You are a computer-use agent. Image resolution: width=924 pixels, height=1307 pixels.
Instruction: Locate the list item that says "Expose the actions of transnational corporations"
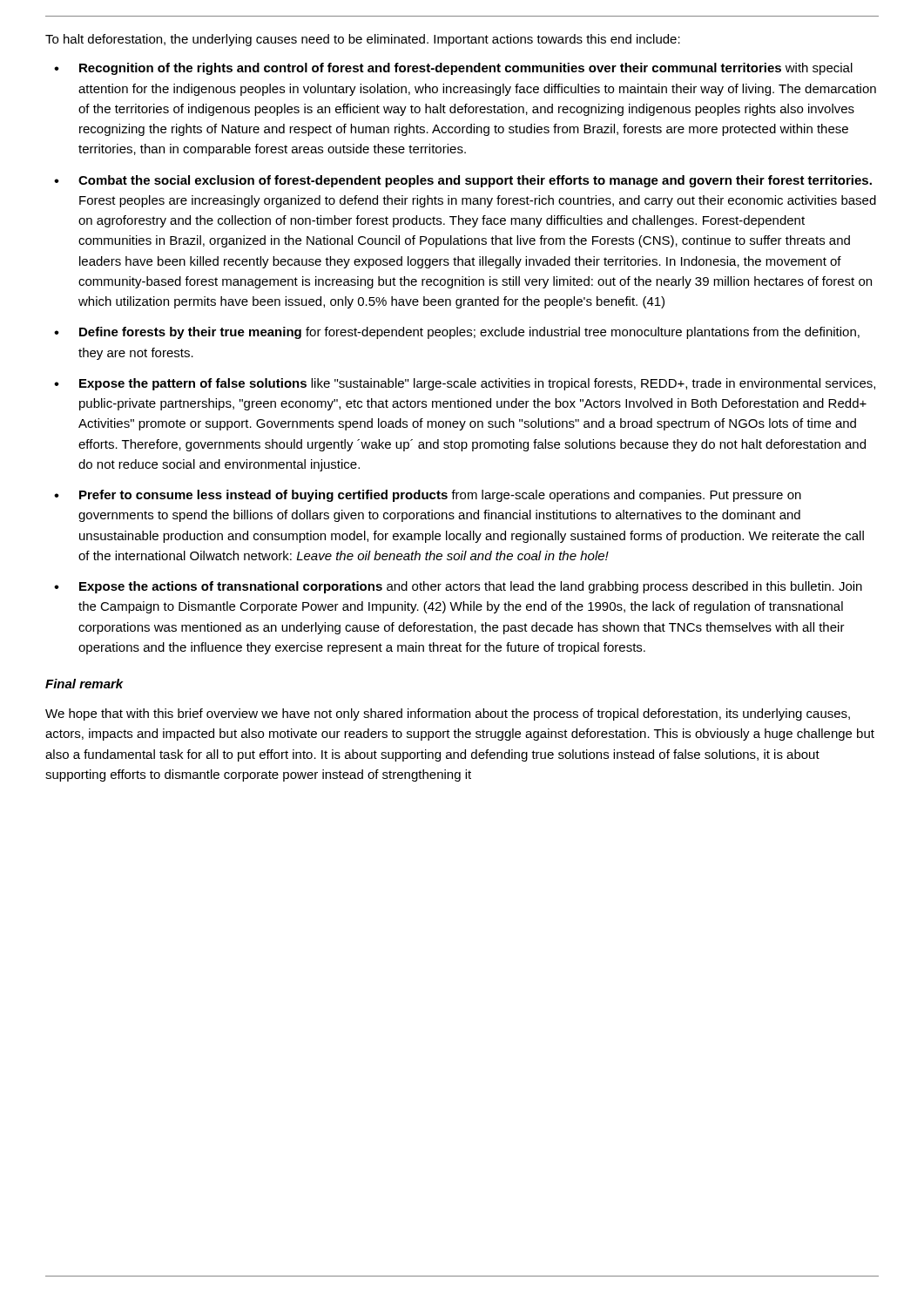click(470, 616)
